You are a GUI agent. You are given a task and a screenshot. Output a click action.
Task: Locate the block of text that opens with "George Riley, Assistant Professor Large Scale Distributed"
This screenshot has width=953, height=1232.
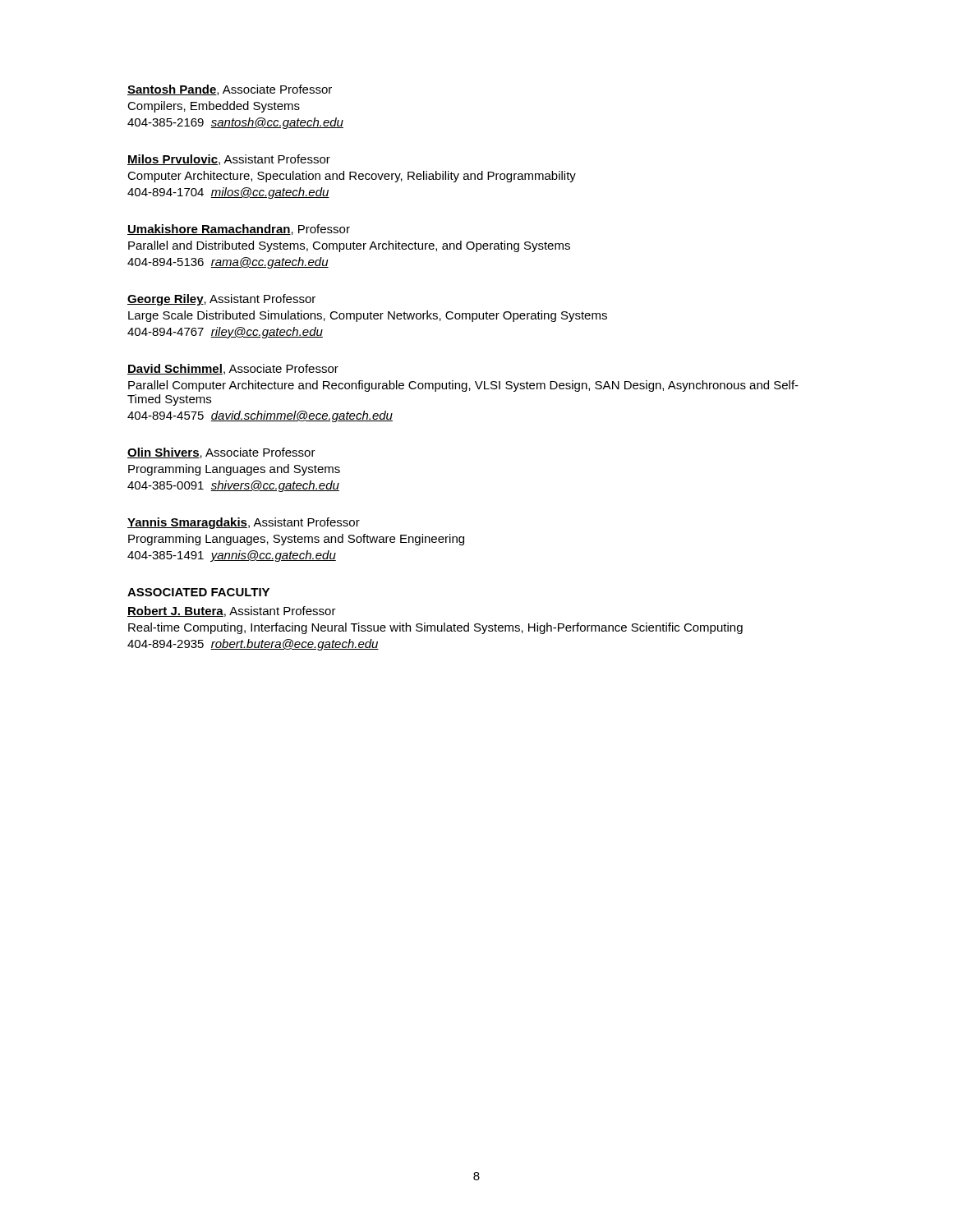point(481,315)
